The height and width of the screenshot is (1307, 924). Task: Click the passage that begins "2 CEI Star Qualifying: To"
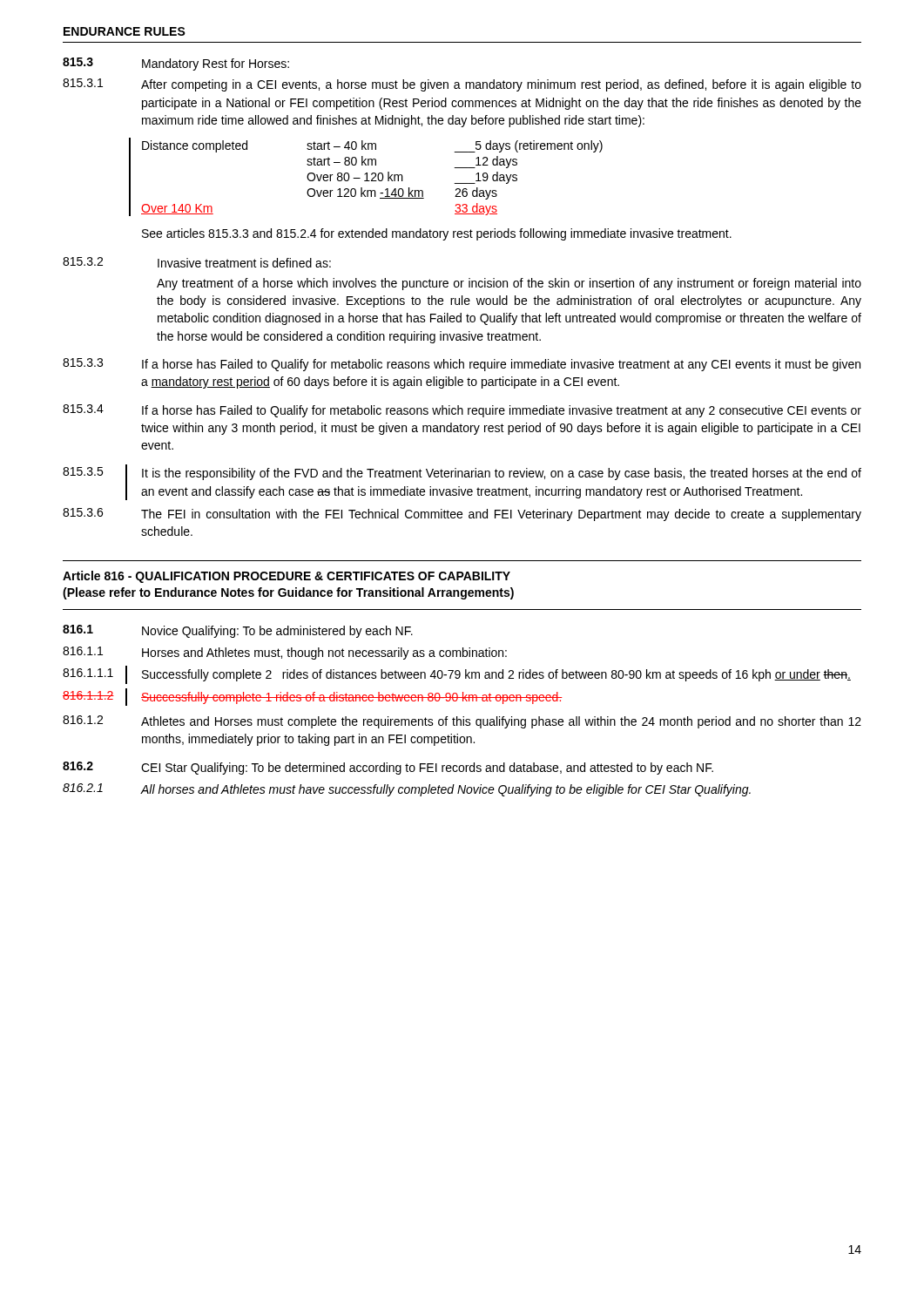[x=462, y=767]
